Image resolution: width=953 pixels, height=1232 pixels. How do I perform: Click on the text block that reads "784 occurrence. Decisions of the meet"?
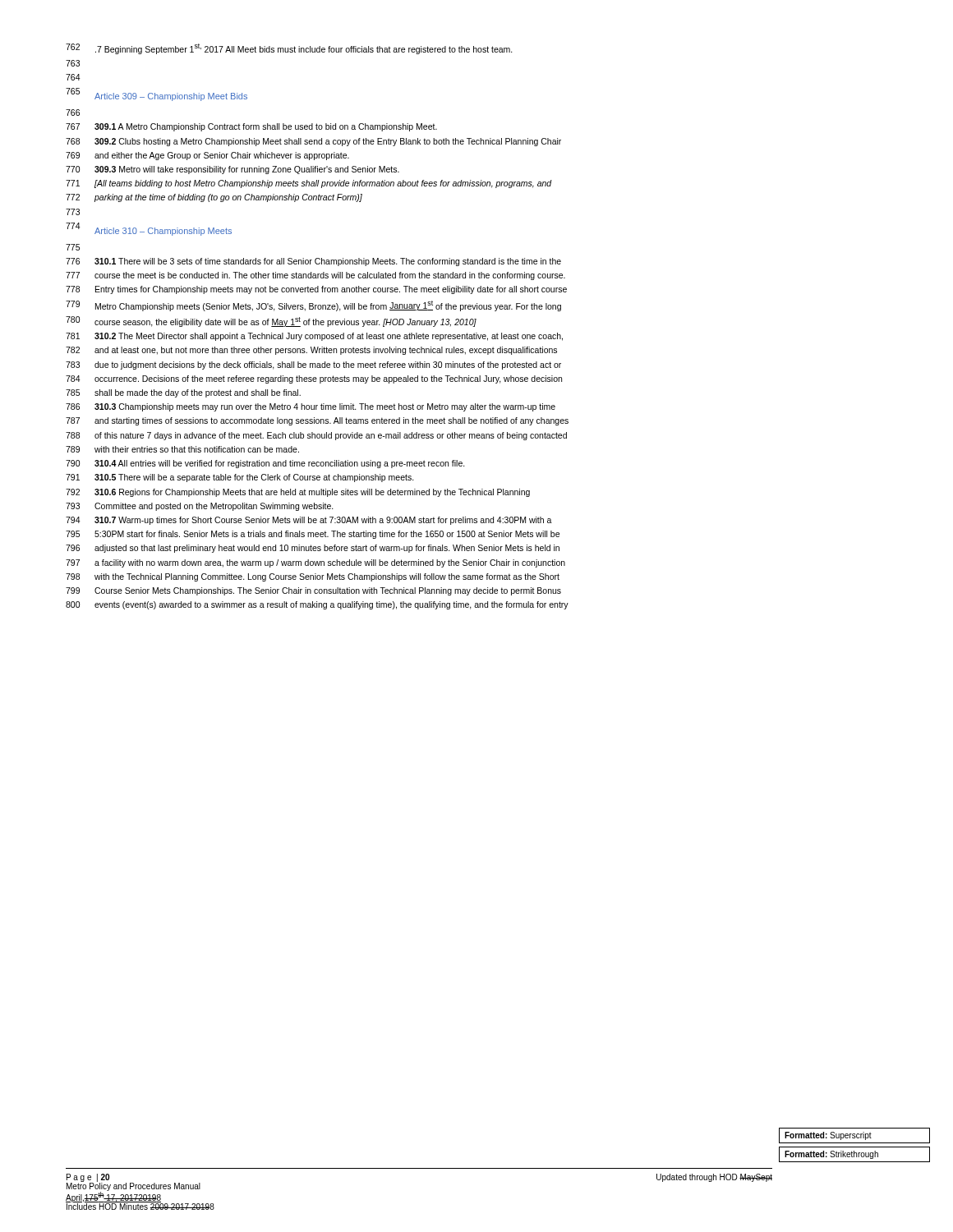pyautogui.click(x=419, y=379)
